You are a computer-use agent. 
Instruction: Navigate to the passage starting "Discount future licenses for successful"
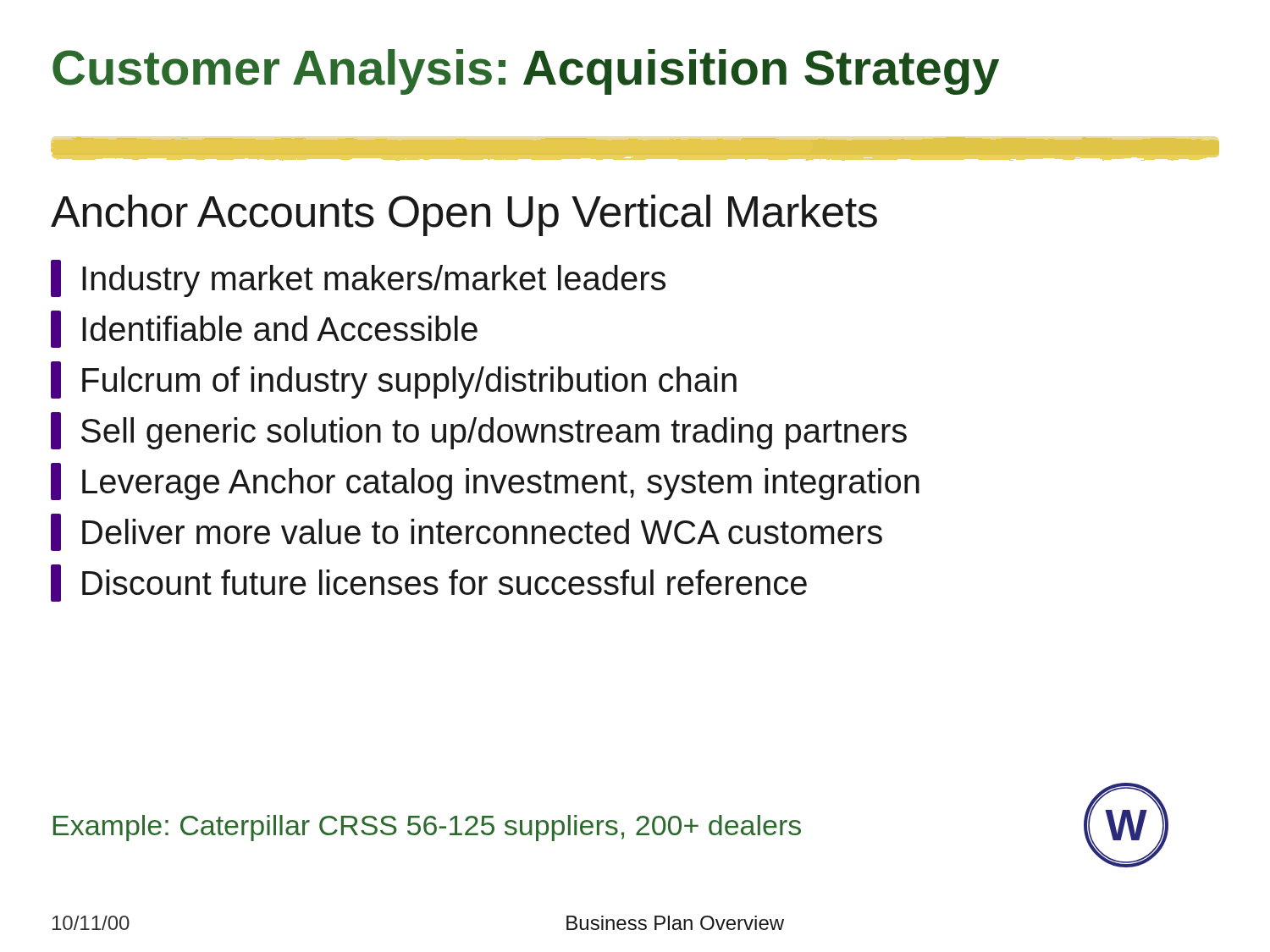pos(429,583)
